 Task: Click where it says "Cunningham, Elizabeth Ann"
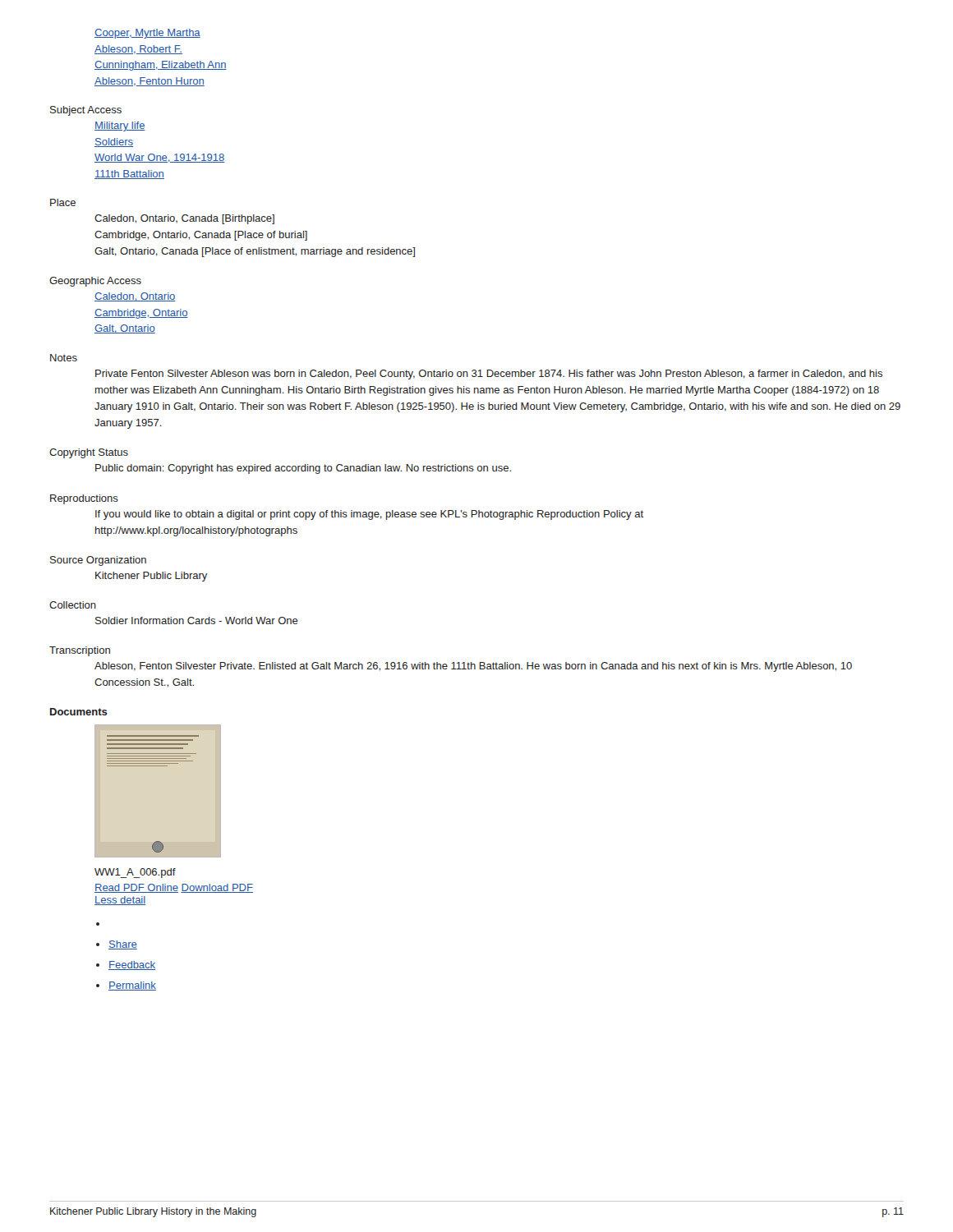tap(161, 66)
